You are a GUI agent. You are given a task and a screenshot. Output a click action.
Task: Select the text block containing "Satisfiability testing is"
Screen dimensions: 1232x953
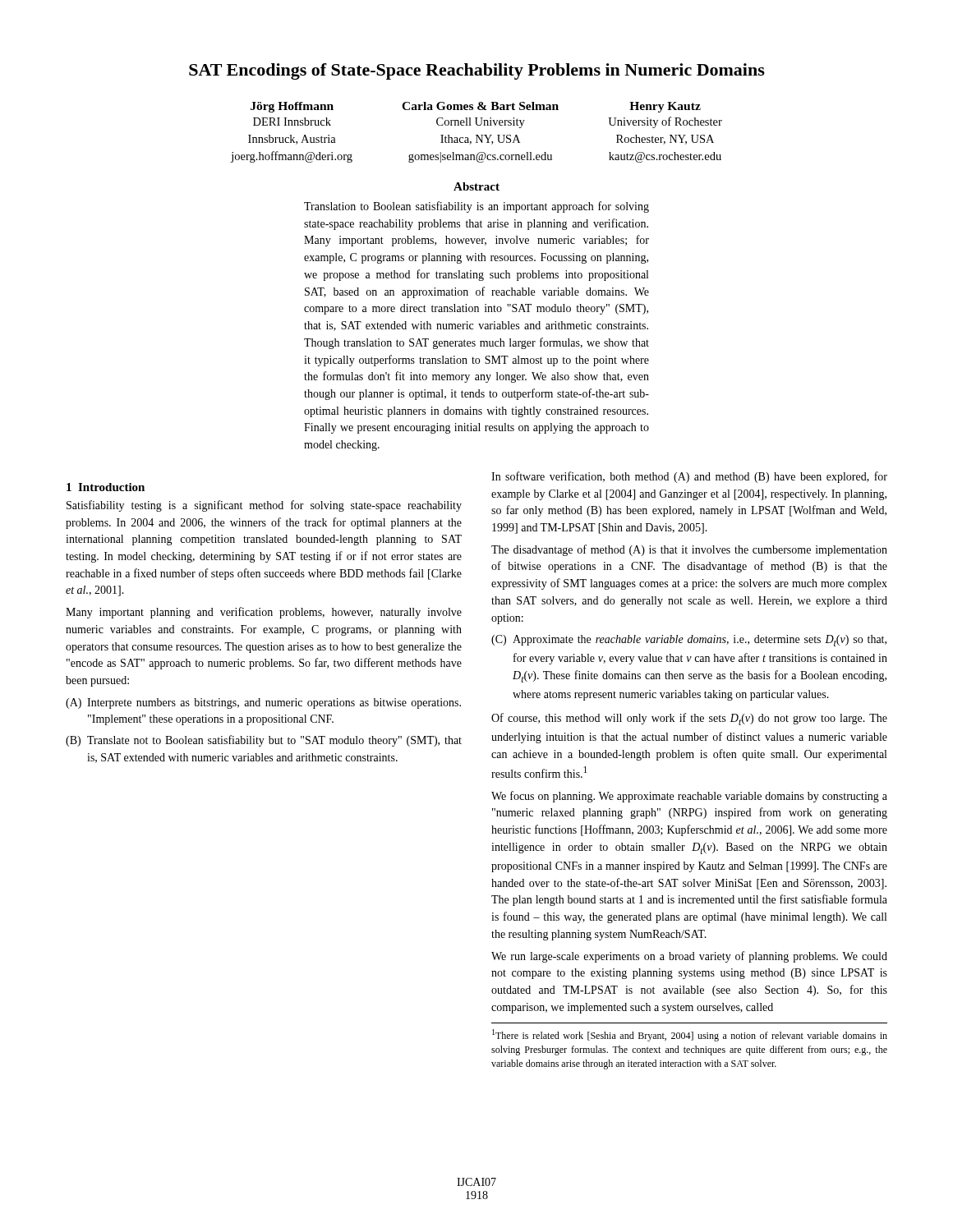pyautogui.click(x=264, y=548)
